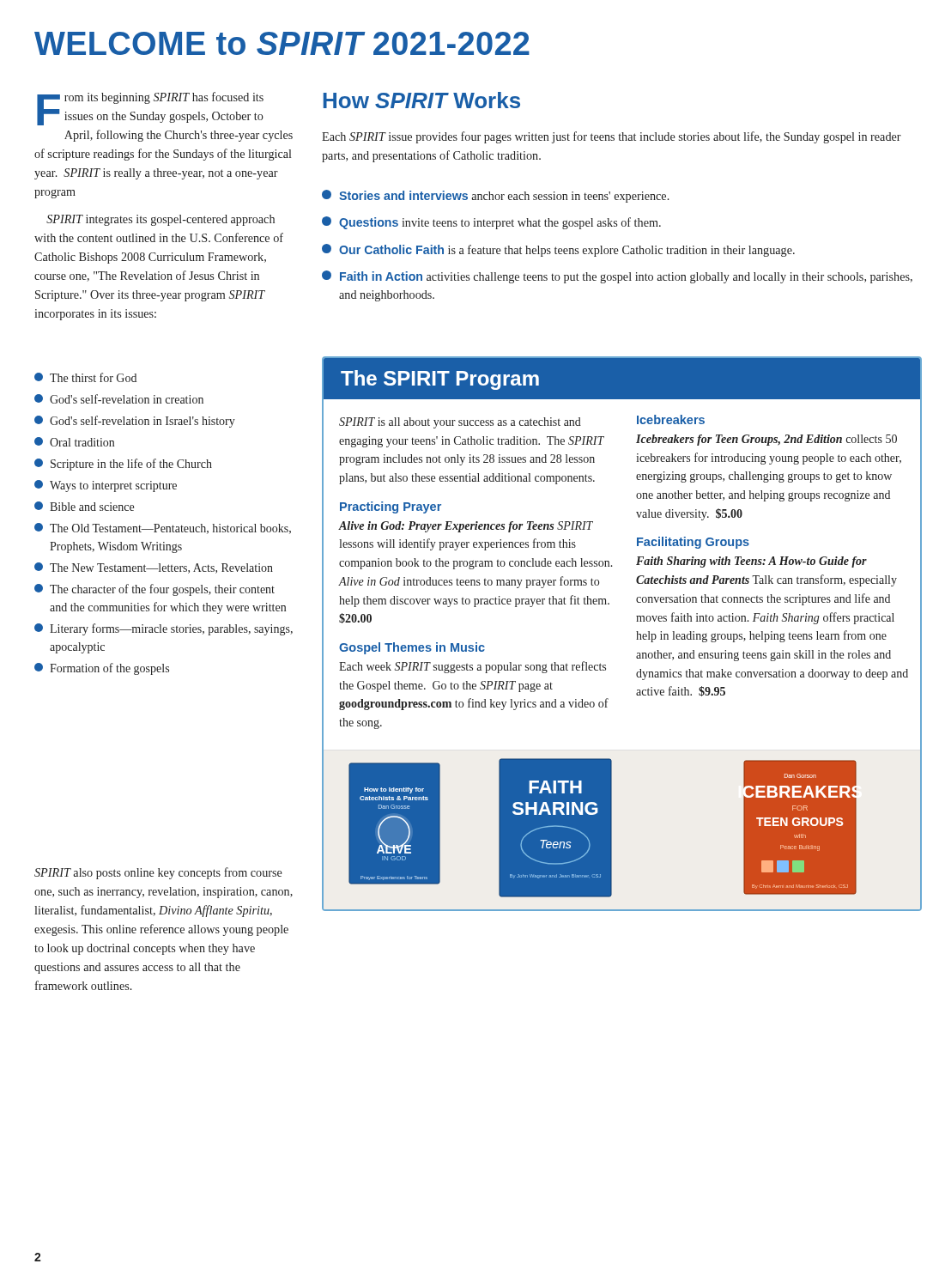
Task: Locate the section header containing "How SPIRIT Works"
Action: [421, 100]
